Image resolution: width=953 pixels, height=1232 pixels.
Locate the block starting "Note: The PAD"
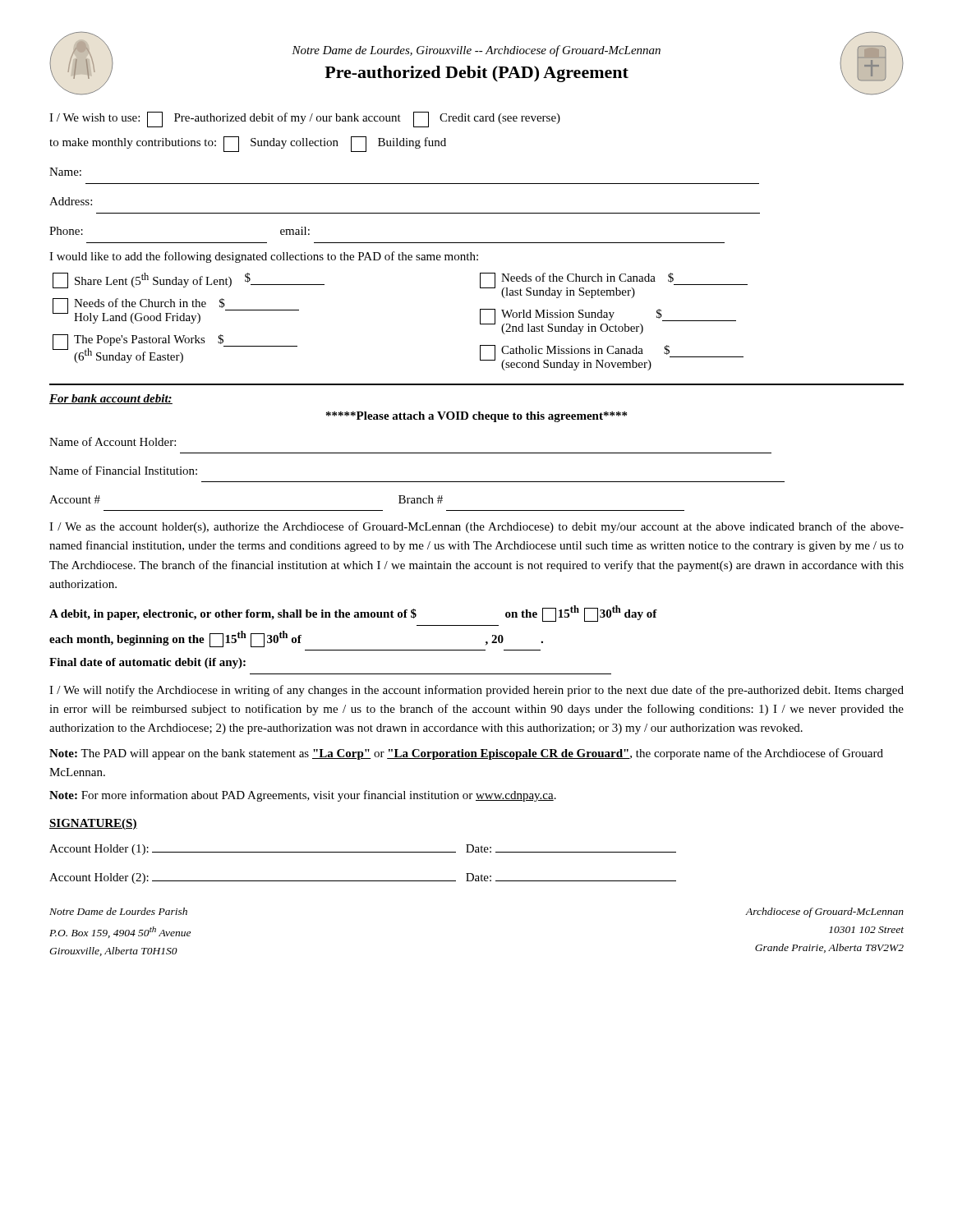point(466,763)
